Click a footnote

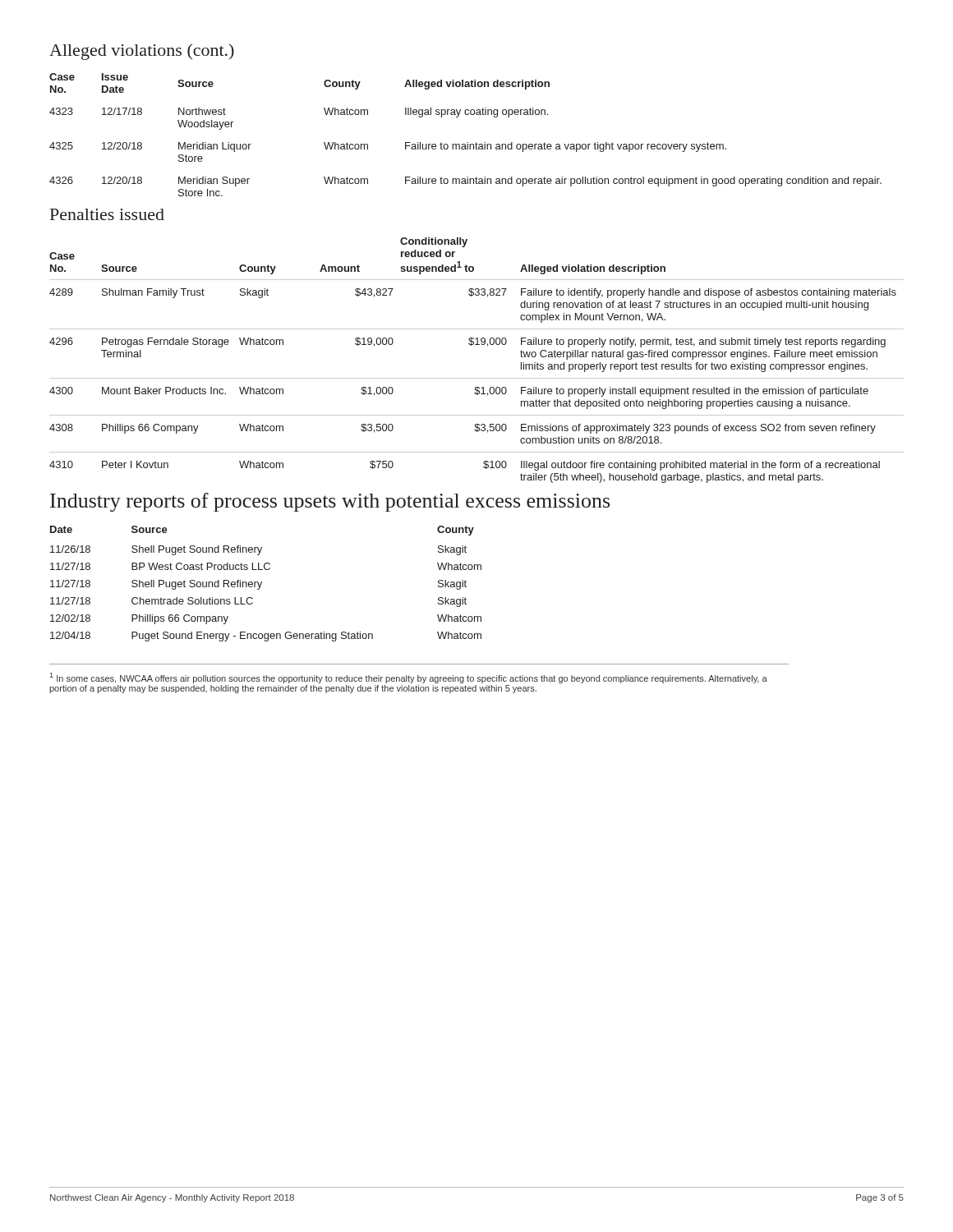[419, 682]
